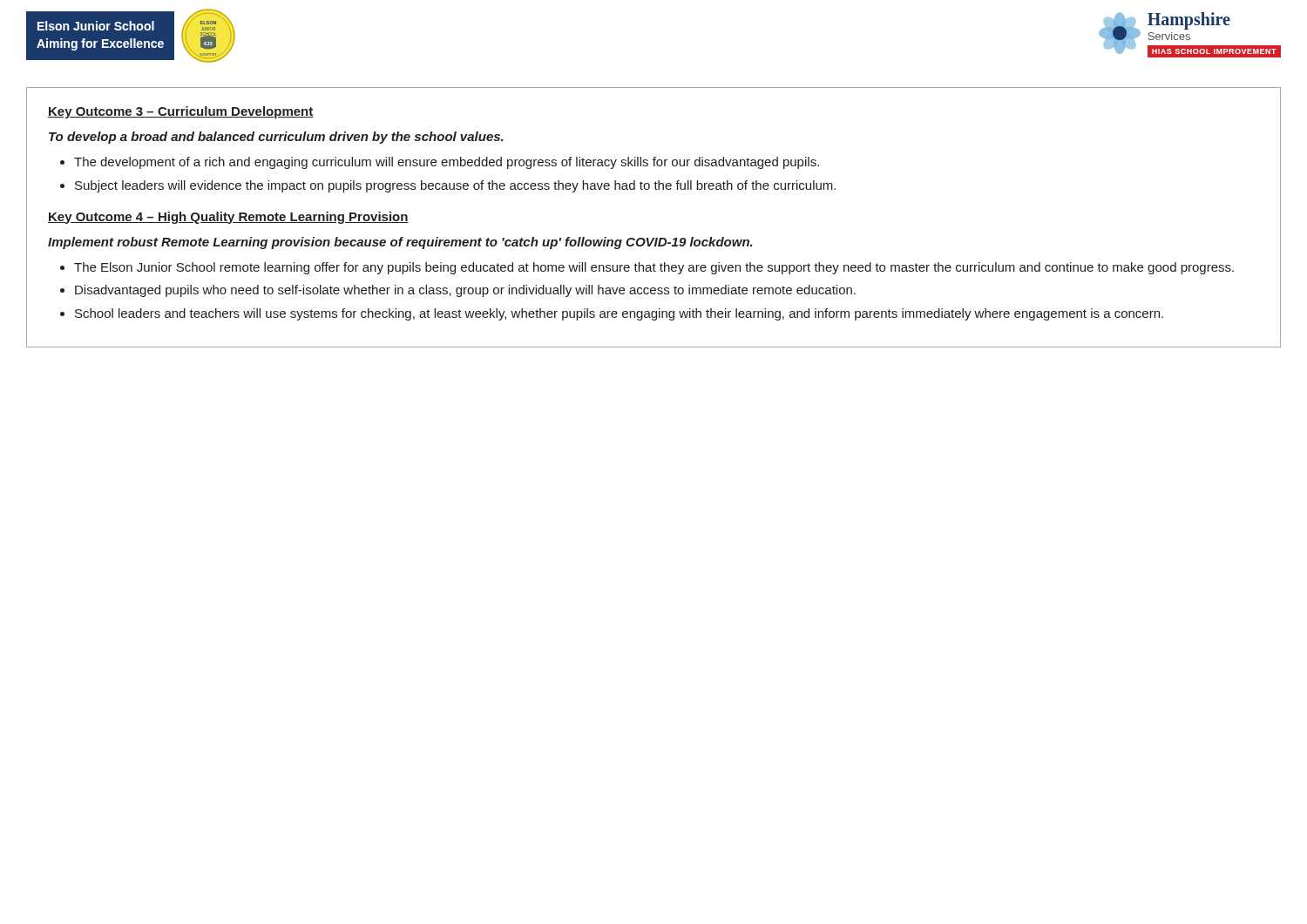This screenshot has height=924, width=1307.
Task: Click on the region starting "Key Outcome 4 – High Quality Remote Learning"
Action: 228,216
